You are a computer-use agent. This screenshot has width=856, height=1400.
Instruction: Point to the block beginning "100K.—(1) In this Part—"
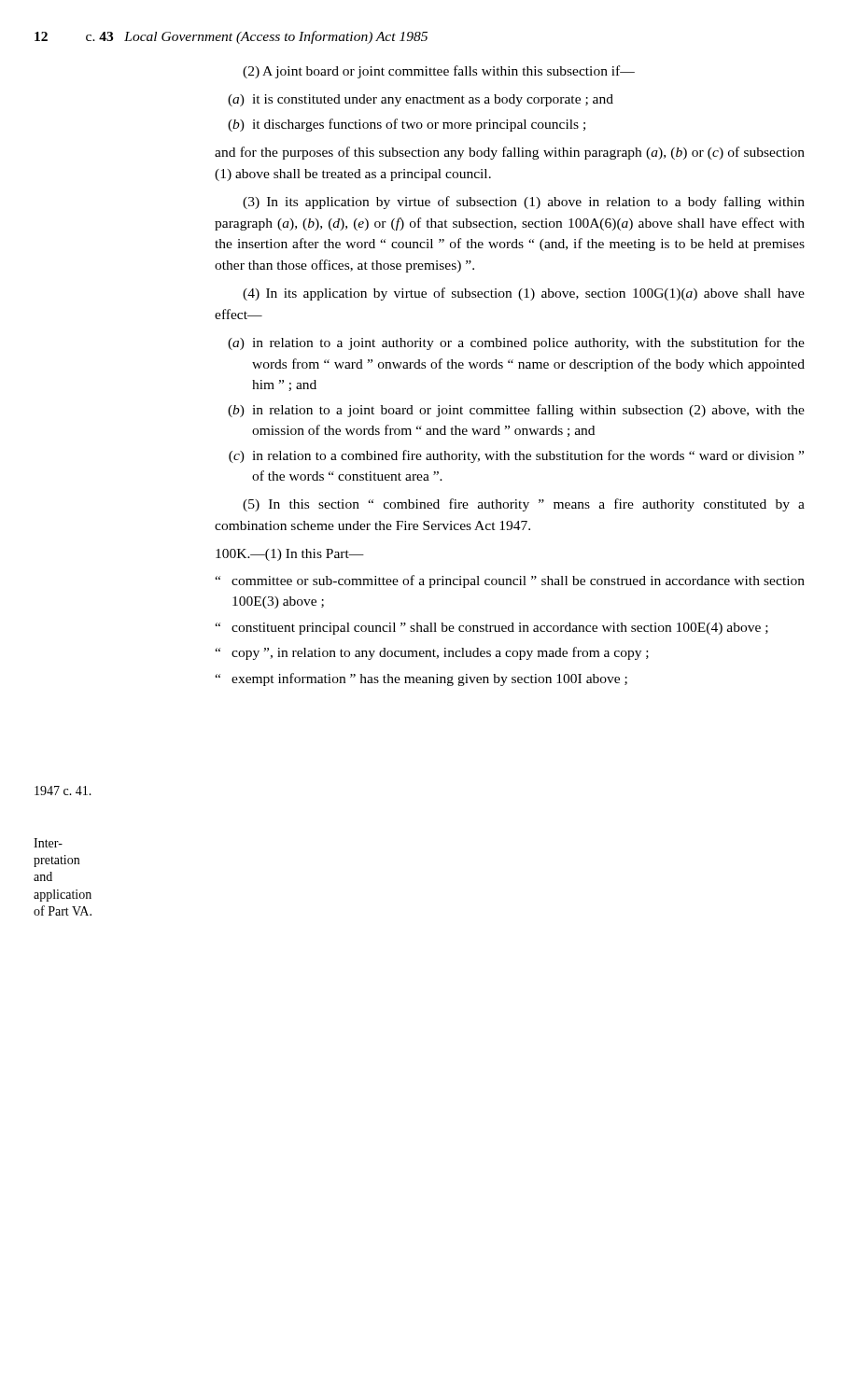pyautogui.click(x=510, y=616)
